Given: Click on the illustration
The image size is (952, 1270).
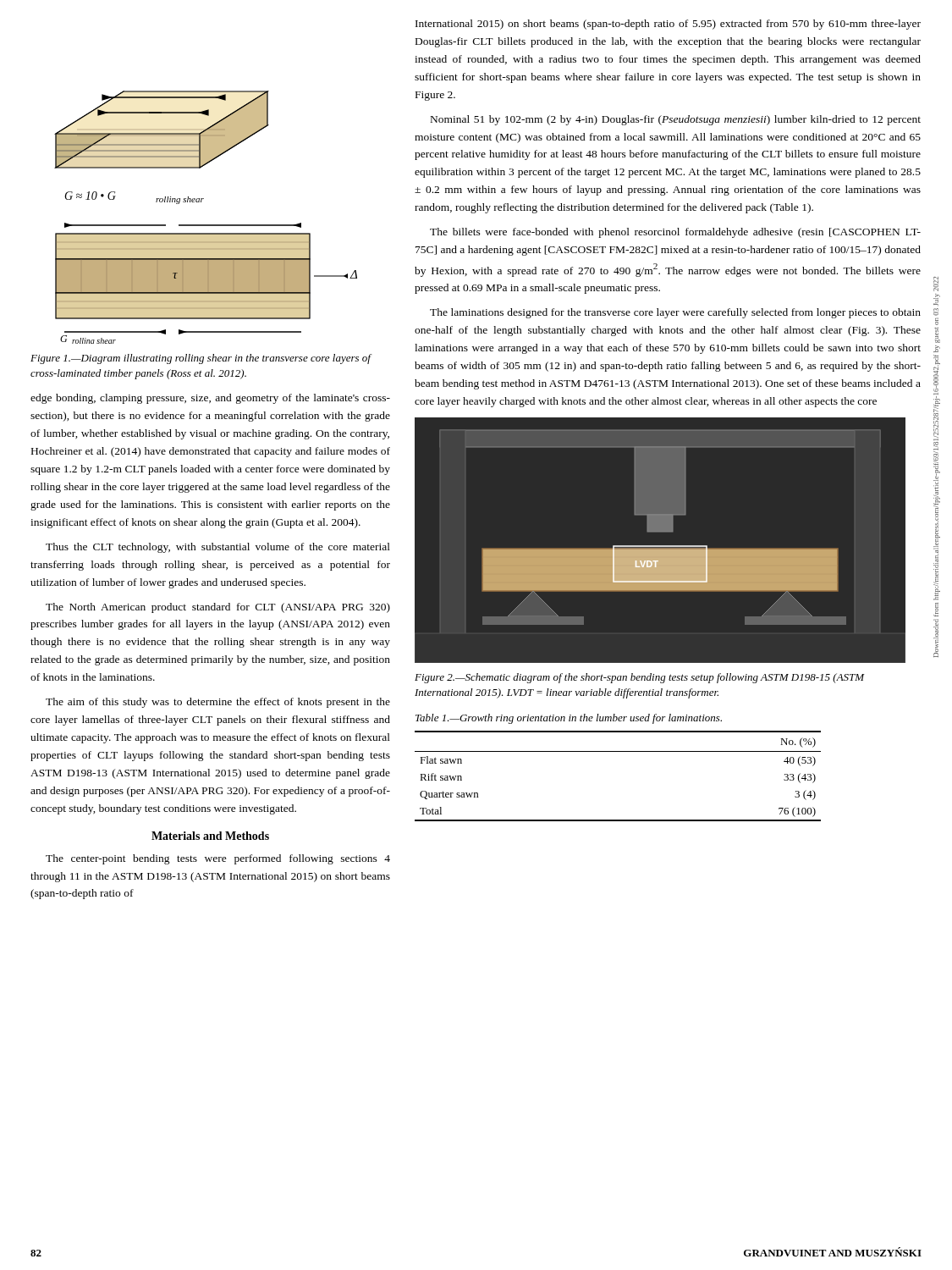Looking at the screenshot, I should 204,114.
